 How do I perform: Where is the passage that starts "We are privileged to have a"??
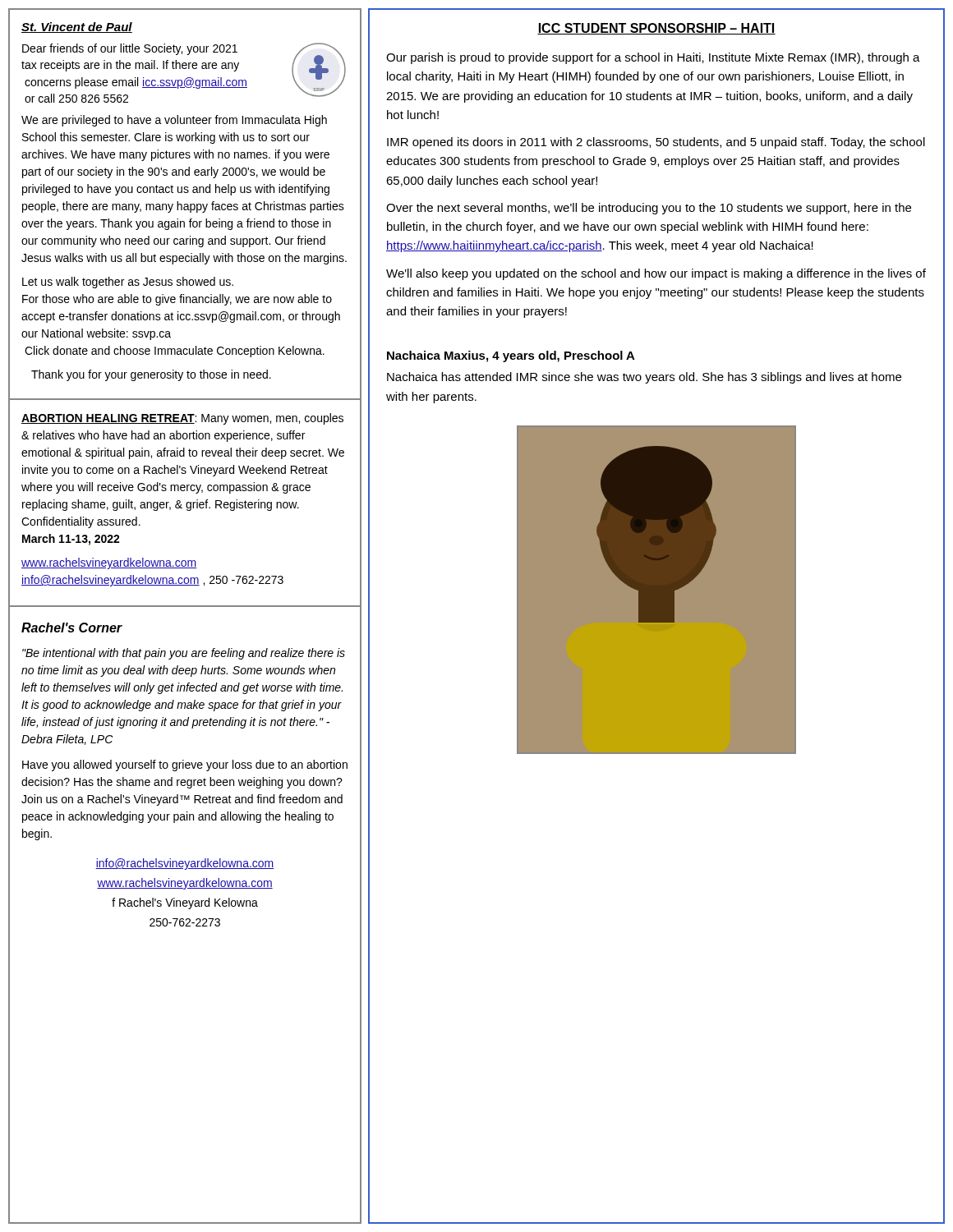point(185,189)
